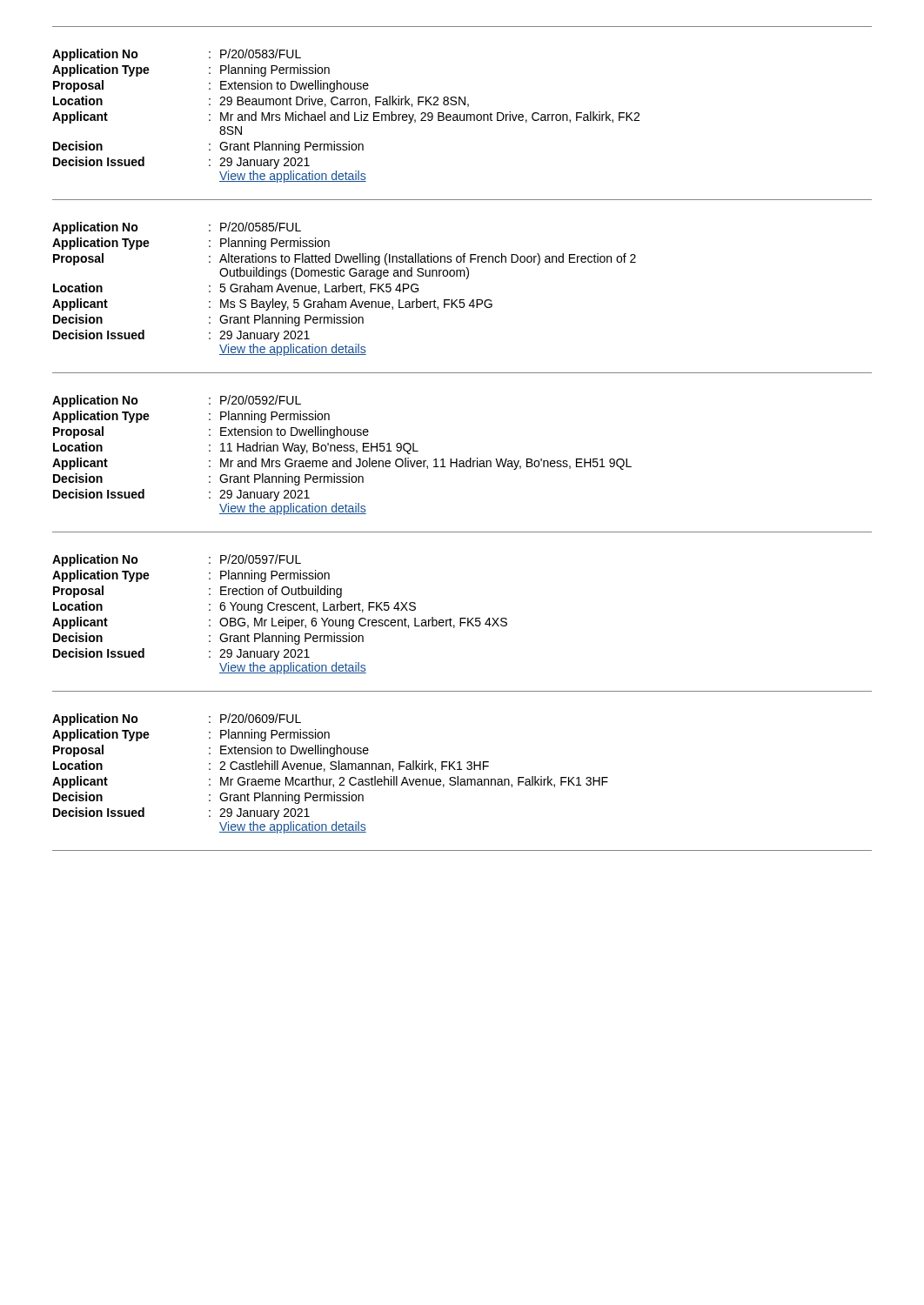Viewport: 924px width, 1305px height.
Task: Locate the block of text that opens with "Application No : P/20/0597/FUL Application Type"
Action: 462,613
